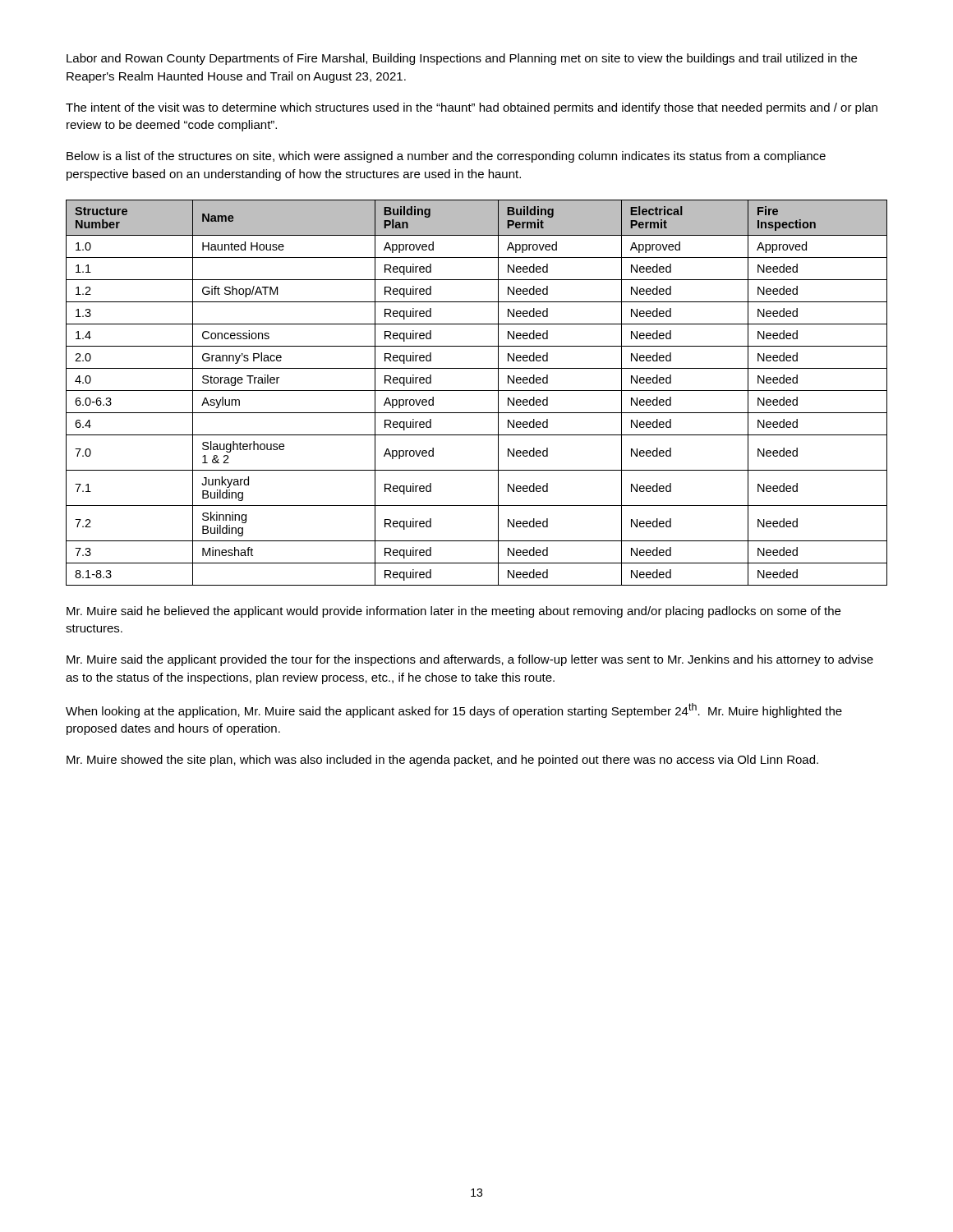The height and width of the screenshot is (1232, 953).
Task: Locate the table with the text "Slaughterhouse 1 & 2"
Action: 476,392
